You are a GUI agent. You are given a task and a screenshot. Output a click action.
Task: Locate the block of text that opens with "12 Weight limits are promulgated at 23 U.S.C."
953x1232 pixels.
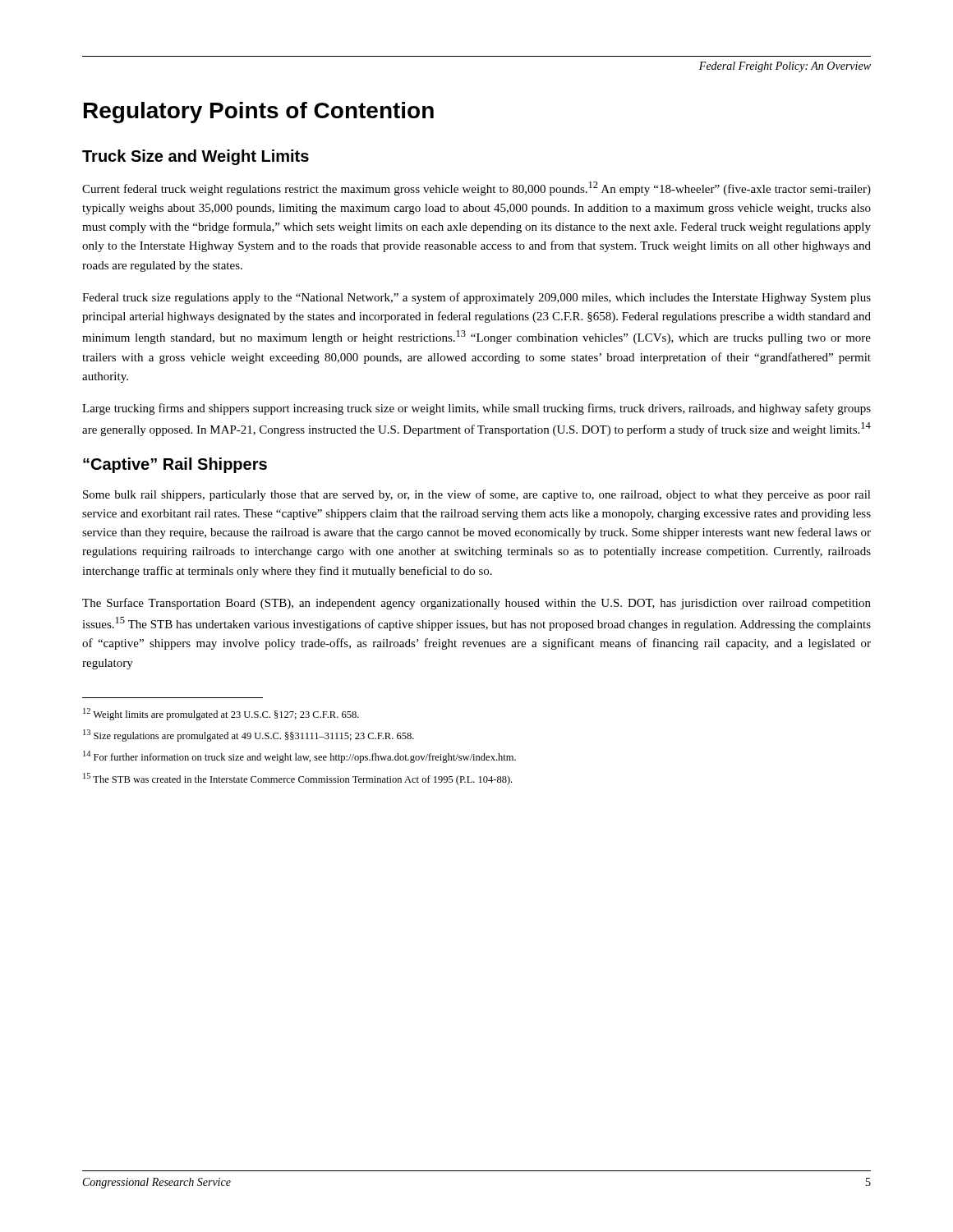pos(221,713)
